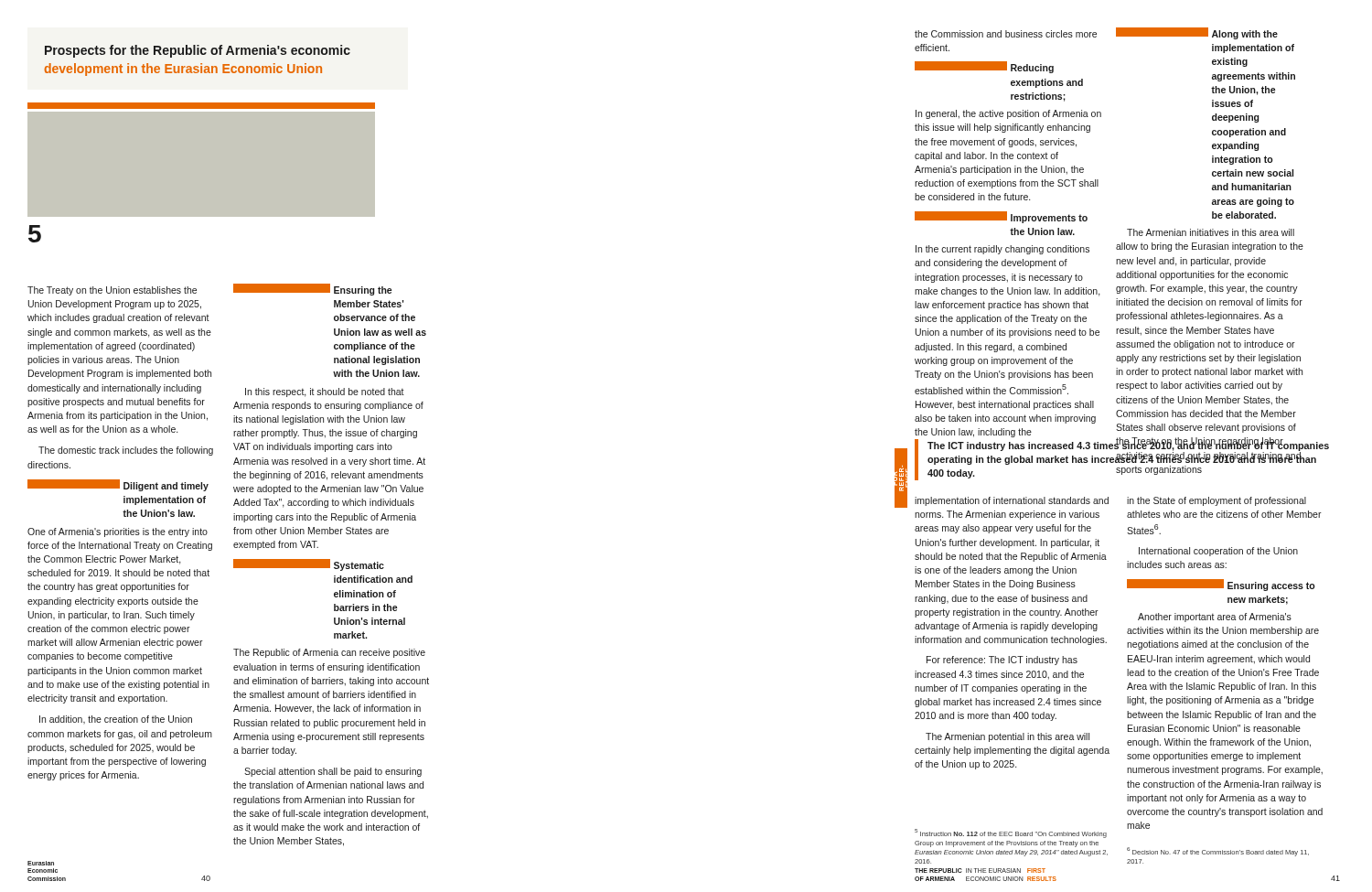Click the passage that begins "the Commission and business circles more efficient. Reducing"
This screenshot has width=1372, height=892.
coord(1008,234)
